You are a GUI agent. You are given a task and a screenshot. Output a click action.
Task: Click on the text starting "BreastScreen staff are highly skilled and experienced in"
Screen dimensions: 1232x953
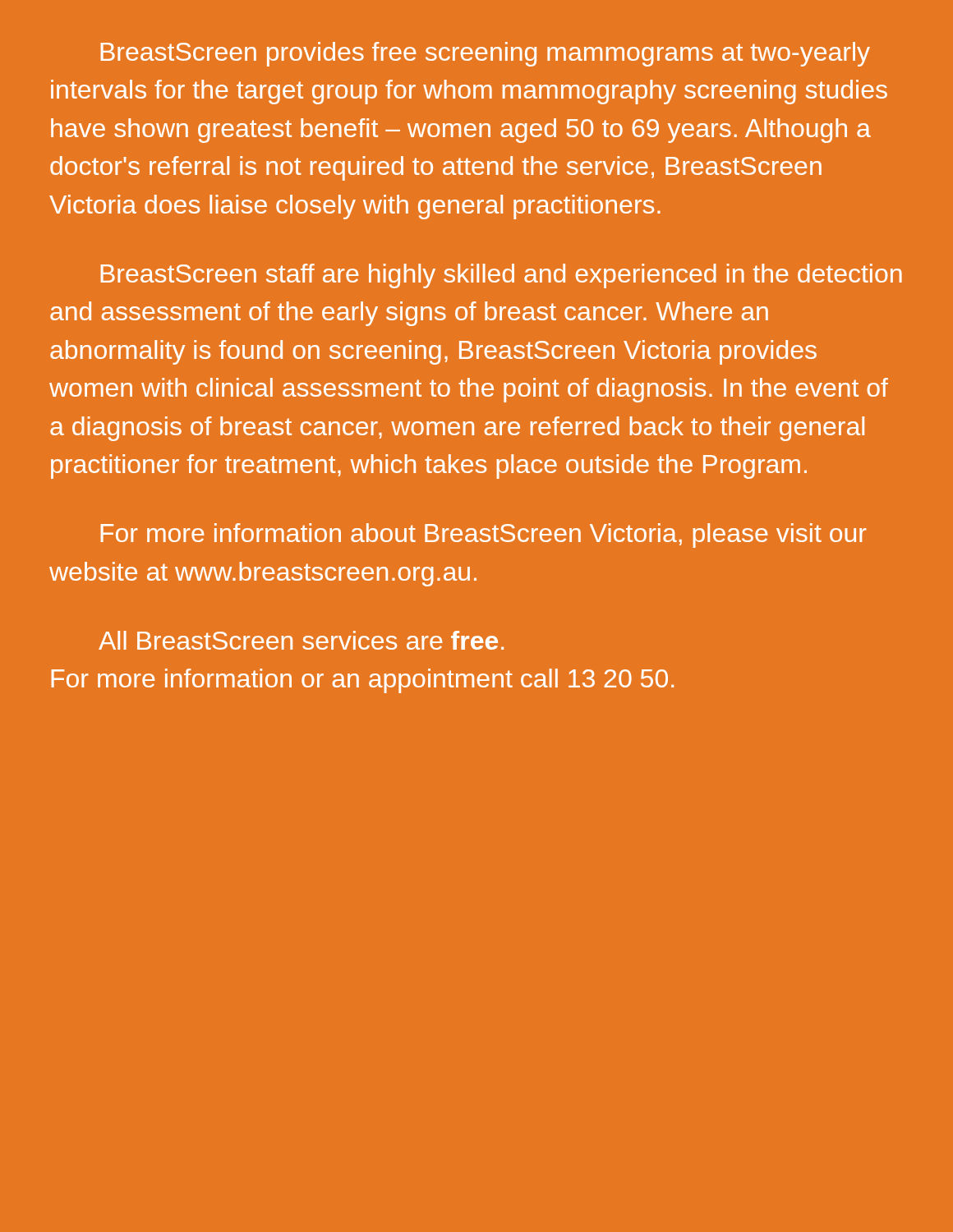476,369
